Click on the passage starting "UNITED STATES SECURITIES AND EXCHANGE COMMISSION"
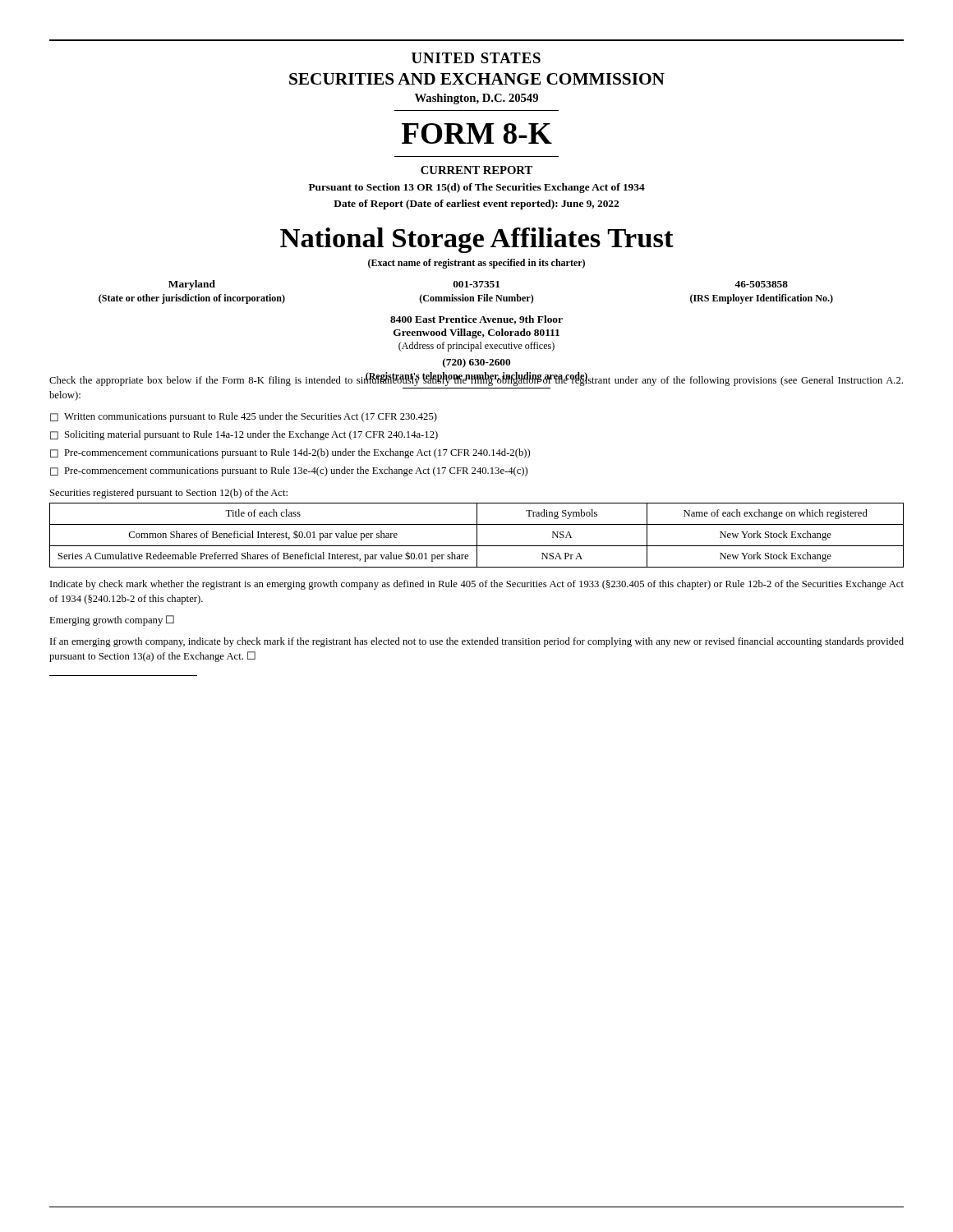This screenshot has height=1232, width=953. tap(476, 103)
